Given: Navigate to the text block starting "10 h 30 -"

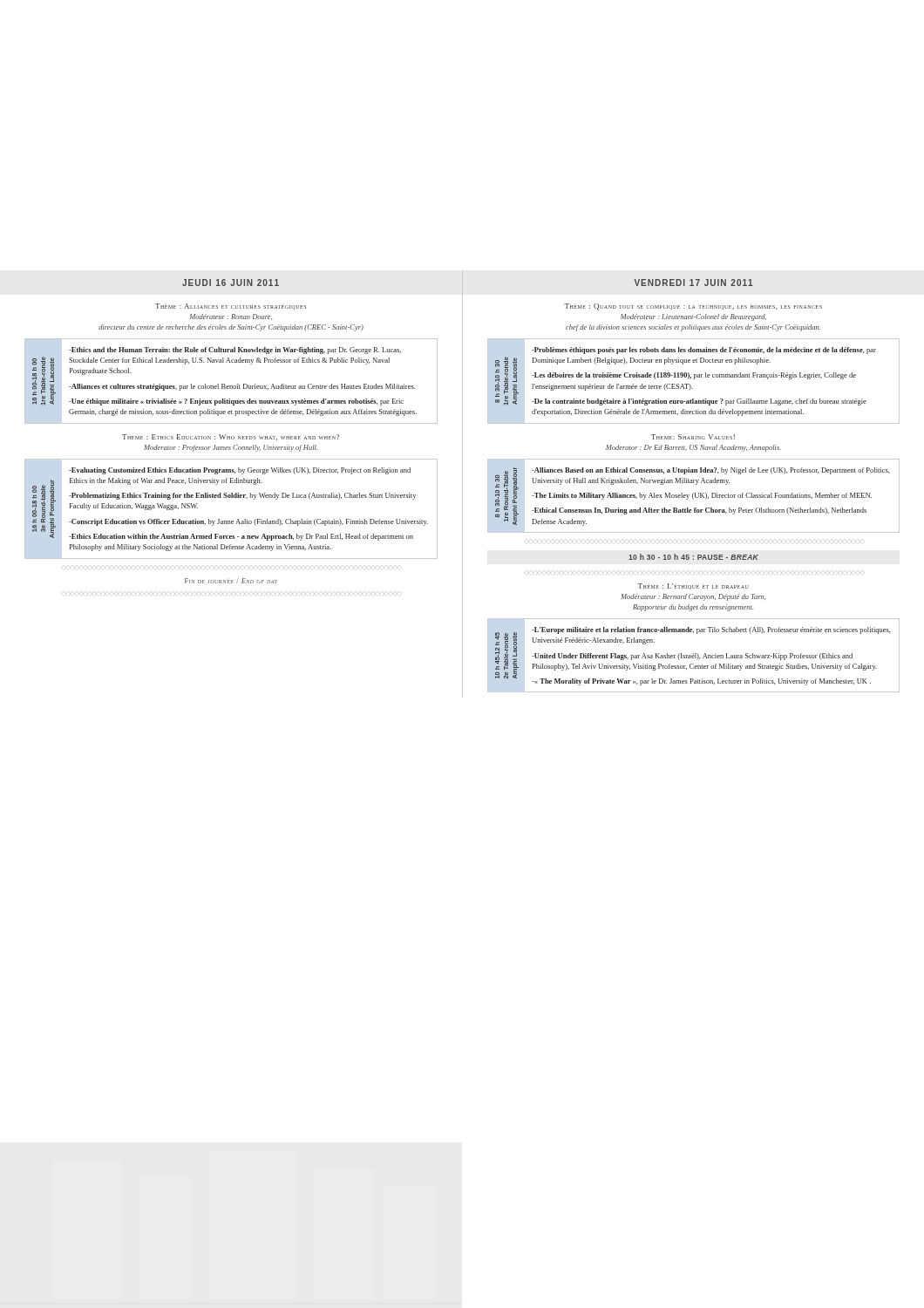Looking at the screenshot, I should [693, 557].
